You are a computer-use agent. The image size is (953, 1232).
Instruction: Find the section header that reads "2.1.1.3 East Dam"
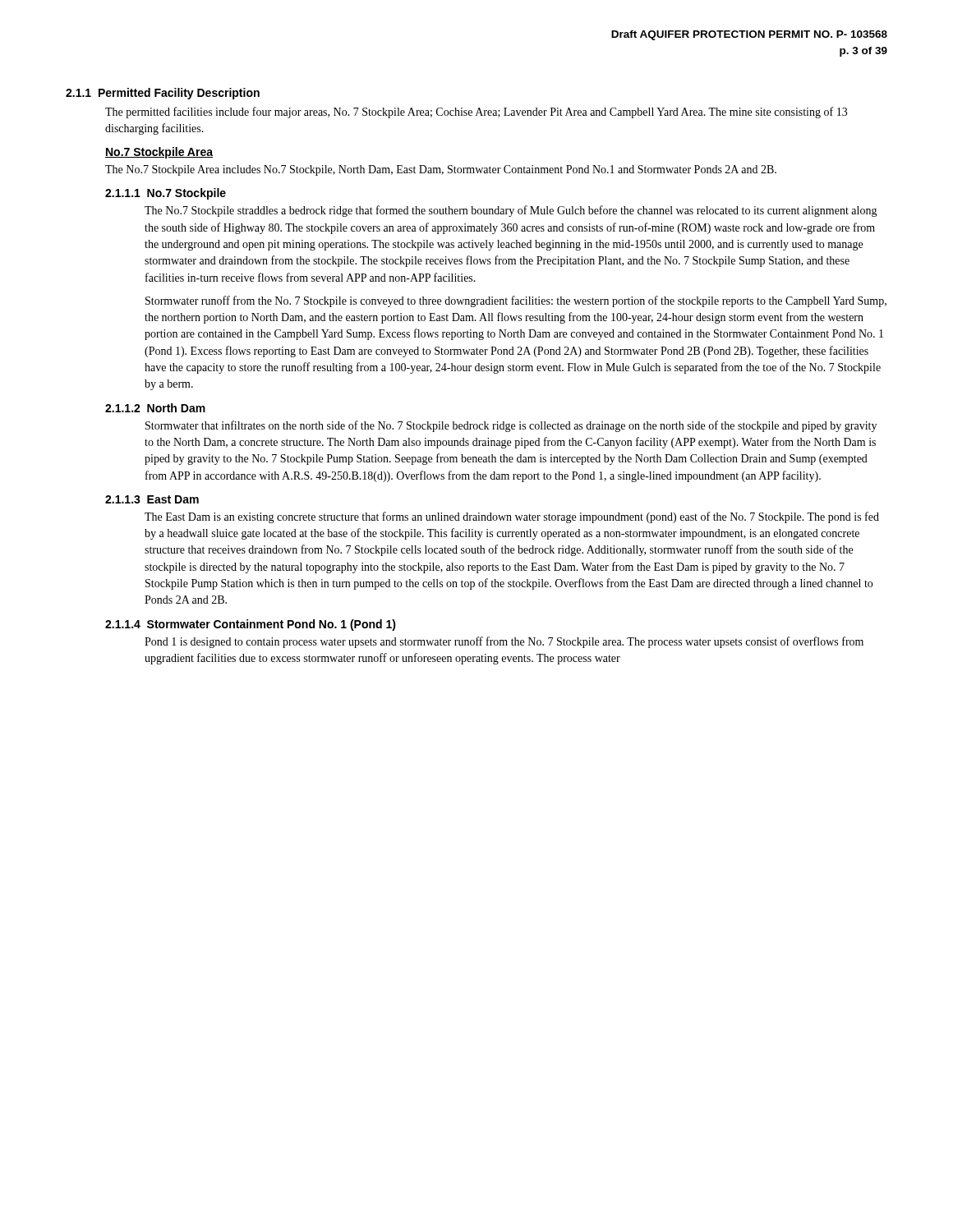coord(152,499)
